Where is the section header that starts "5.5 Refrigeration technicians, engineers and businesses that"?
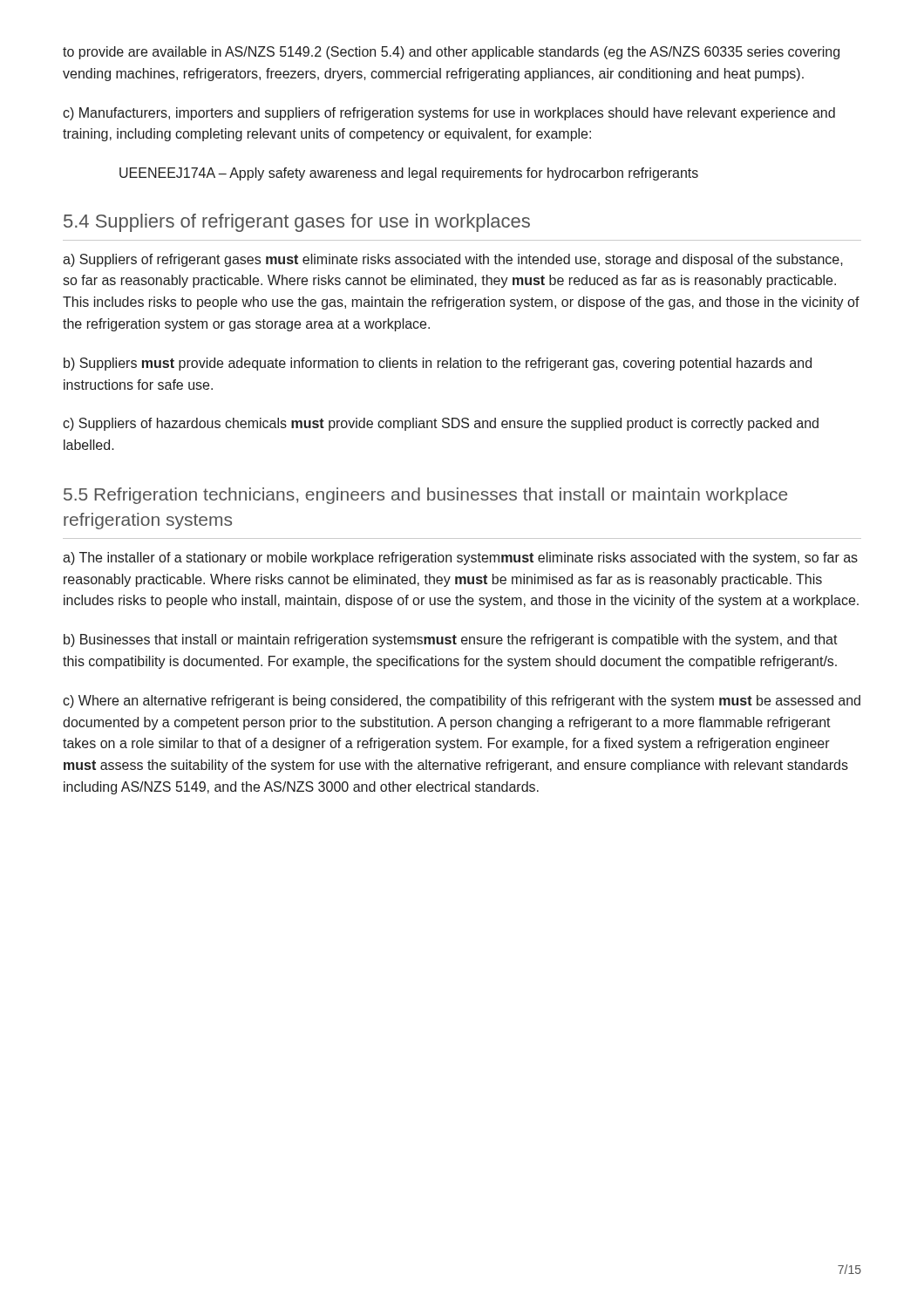The width and height of the screenshot is (924, 1308). point(426,507)
